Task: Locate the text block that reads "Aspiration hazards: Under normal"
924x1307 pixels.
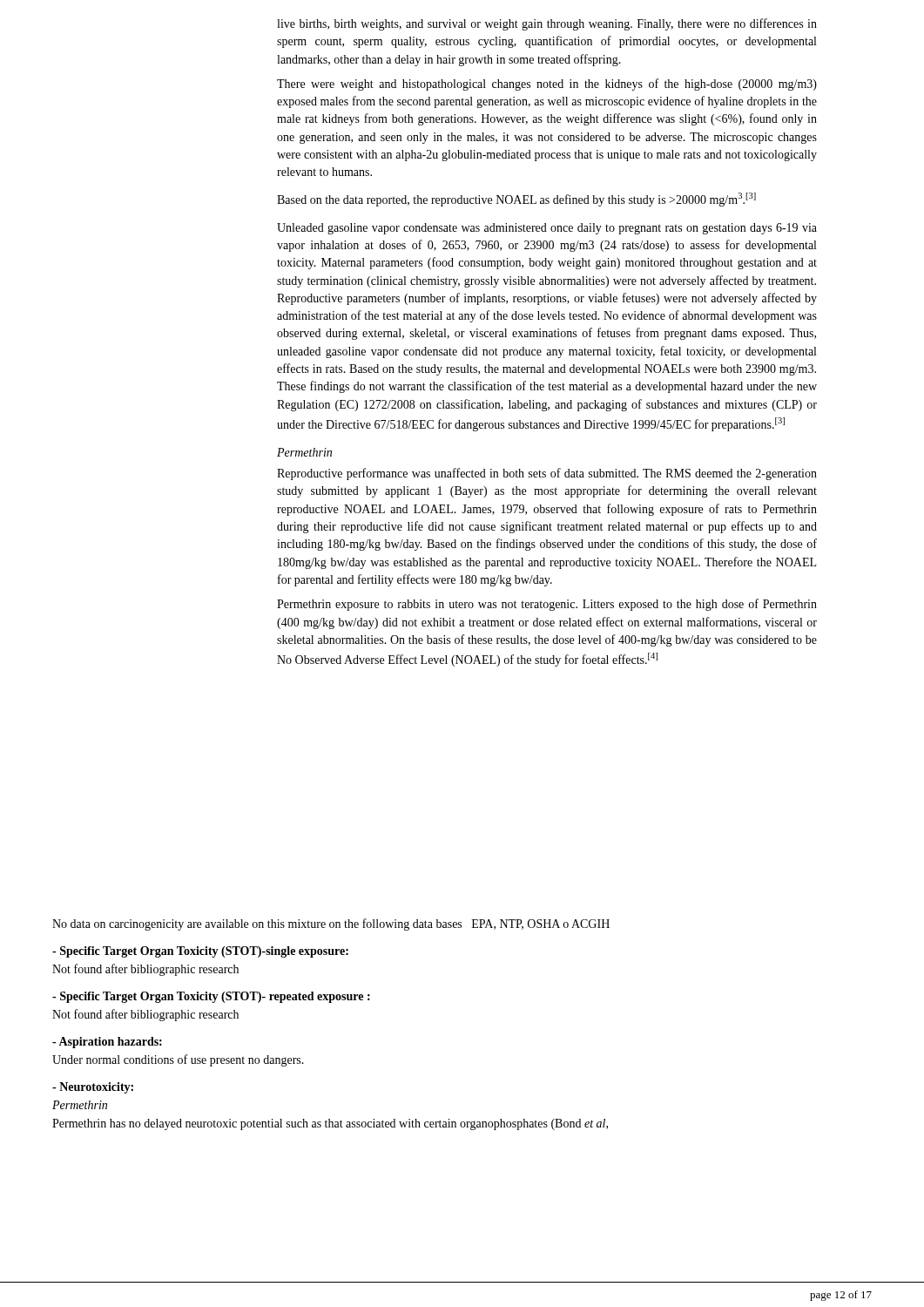Action: click(x=178, y=1051)
